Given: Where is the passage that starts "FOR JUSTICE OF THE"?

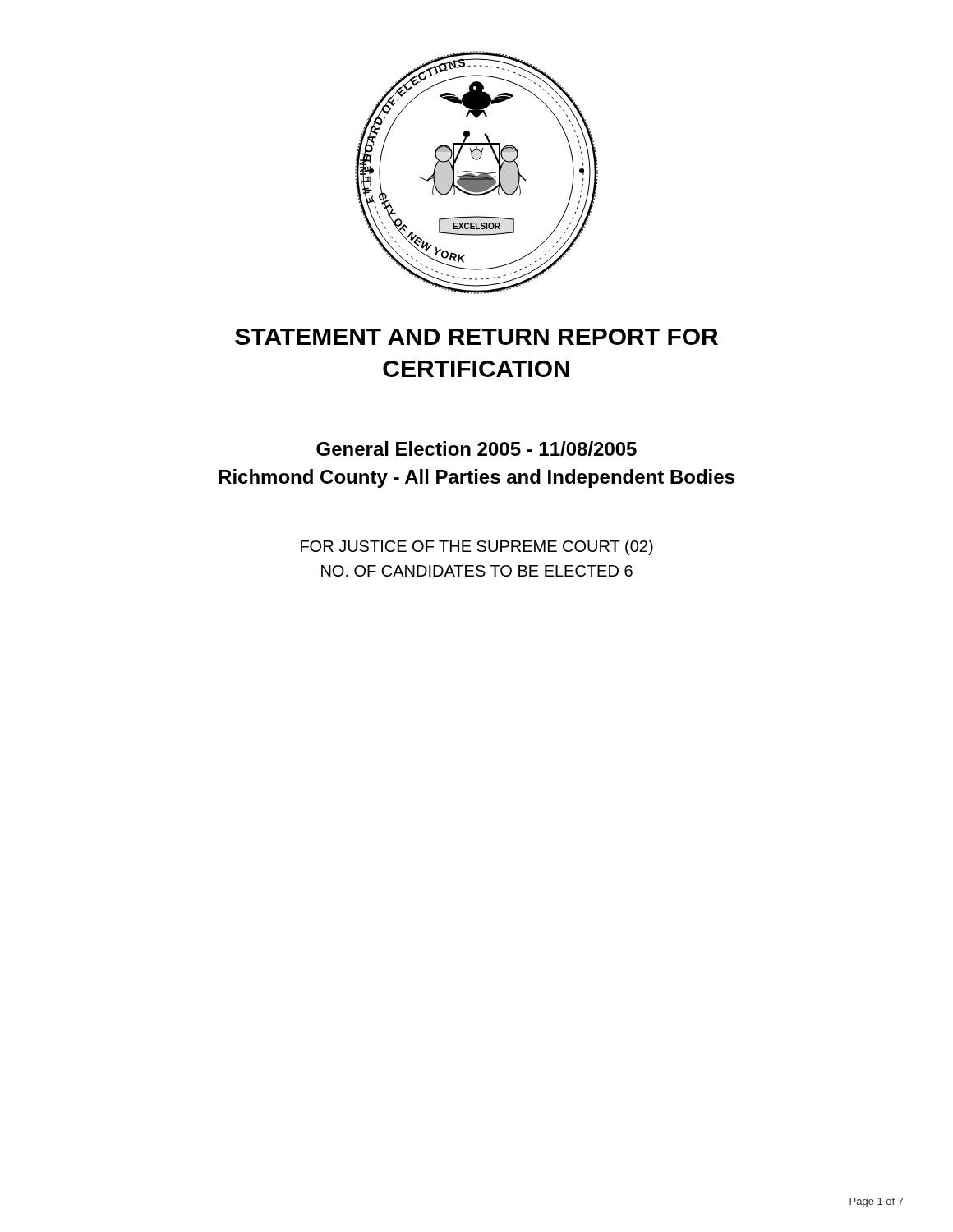Looking at the screenshot, I should [x=476, y=558].
